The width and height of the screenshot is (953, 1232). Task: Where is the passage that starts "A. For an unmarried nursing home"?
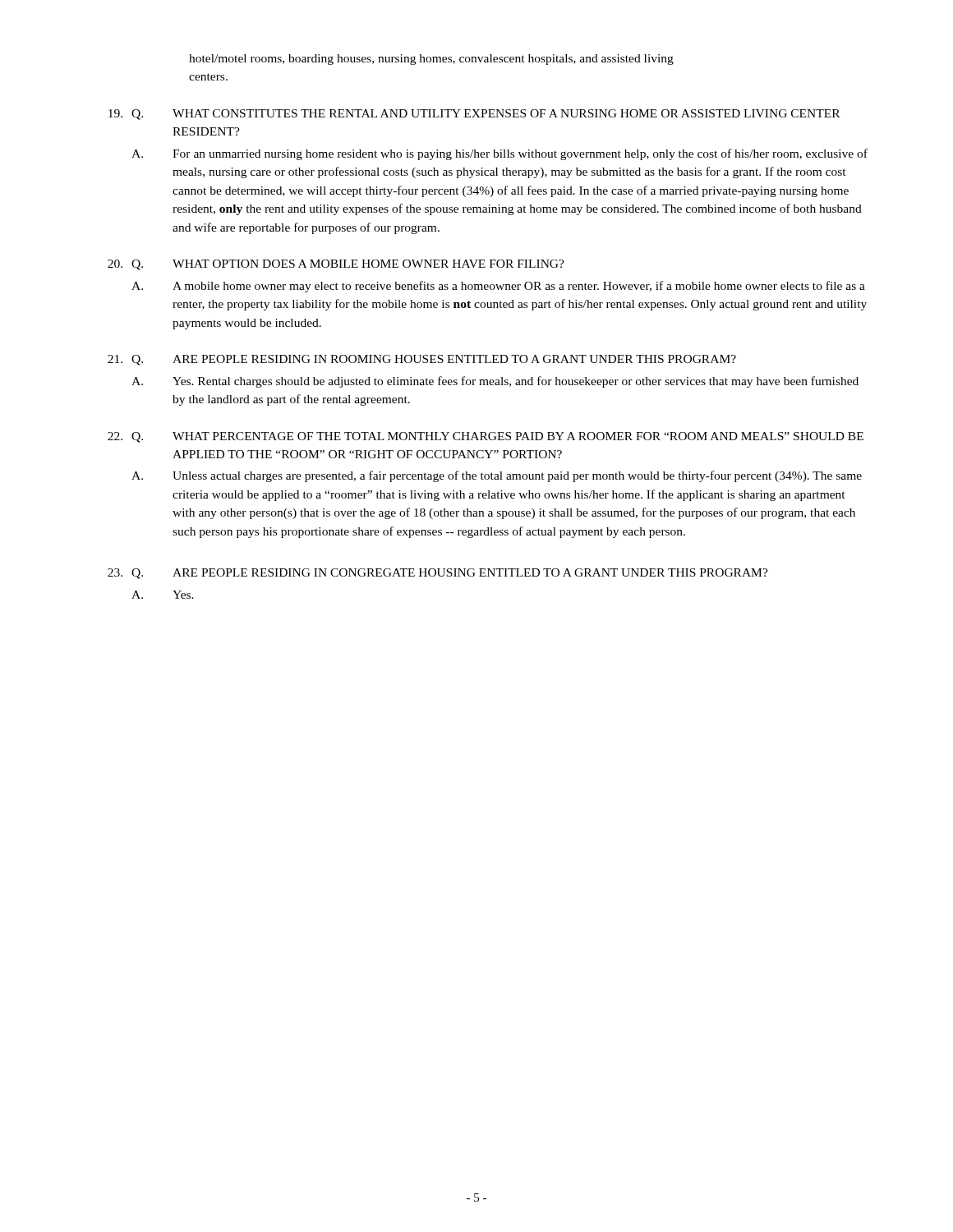(x=476, y=191)
